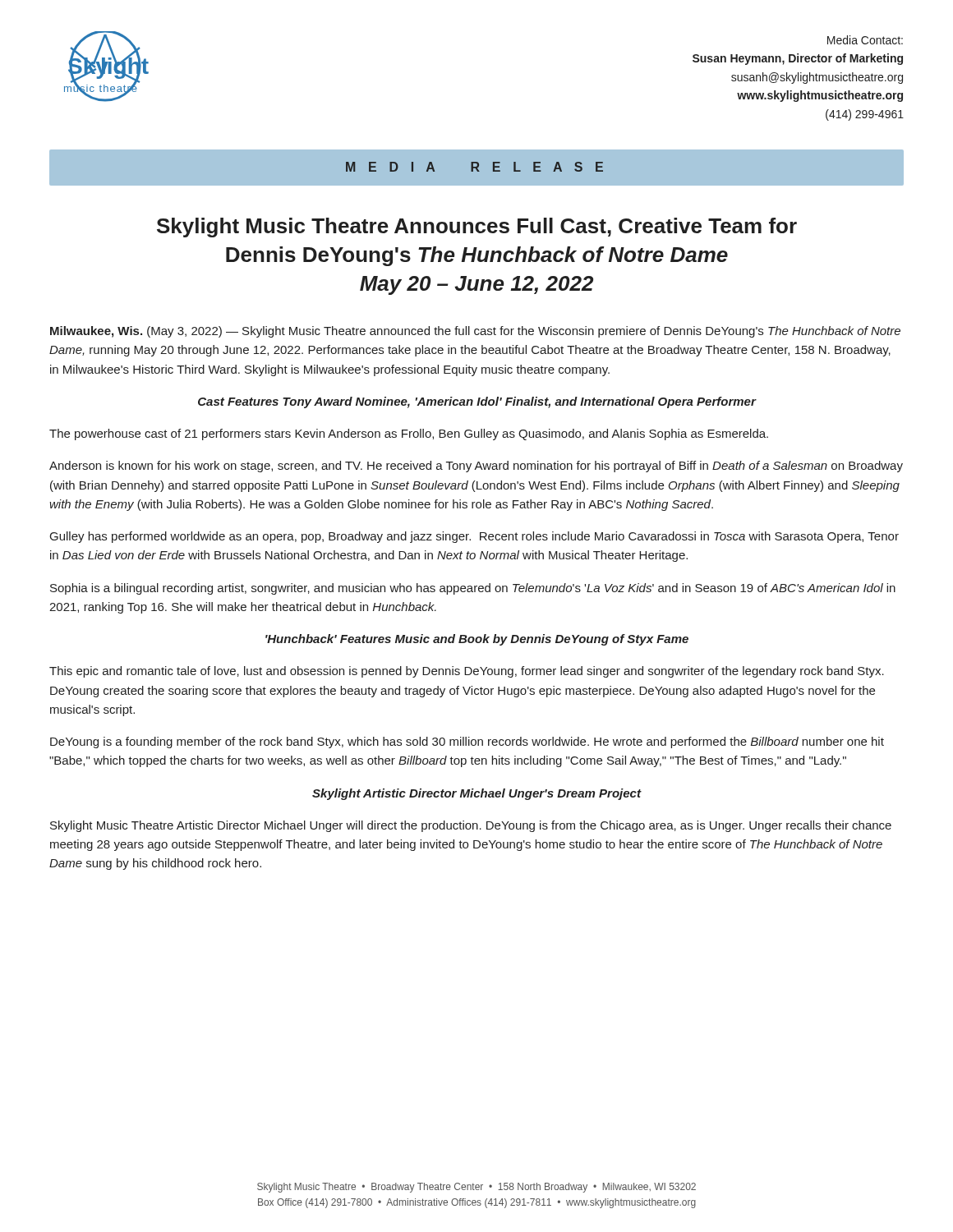This screenshot has height=1232, width=953.
Task: Click on the section header containing "Skylight Artistic Director Michael Unger's"
Action: click(476, 793)
